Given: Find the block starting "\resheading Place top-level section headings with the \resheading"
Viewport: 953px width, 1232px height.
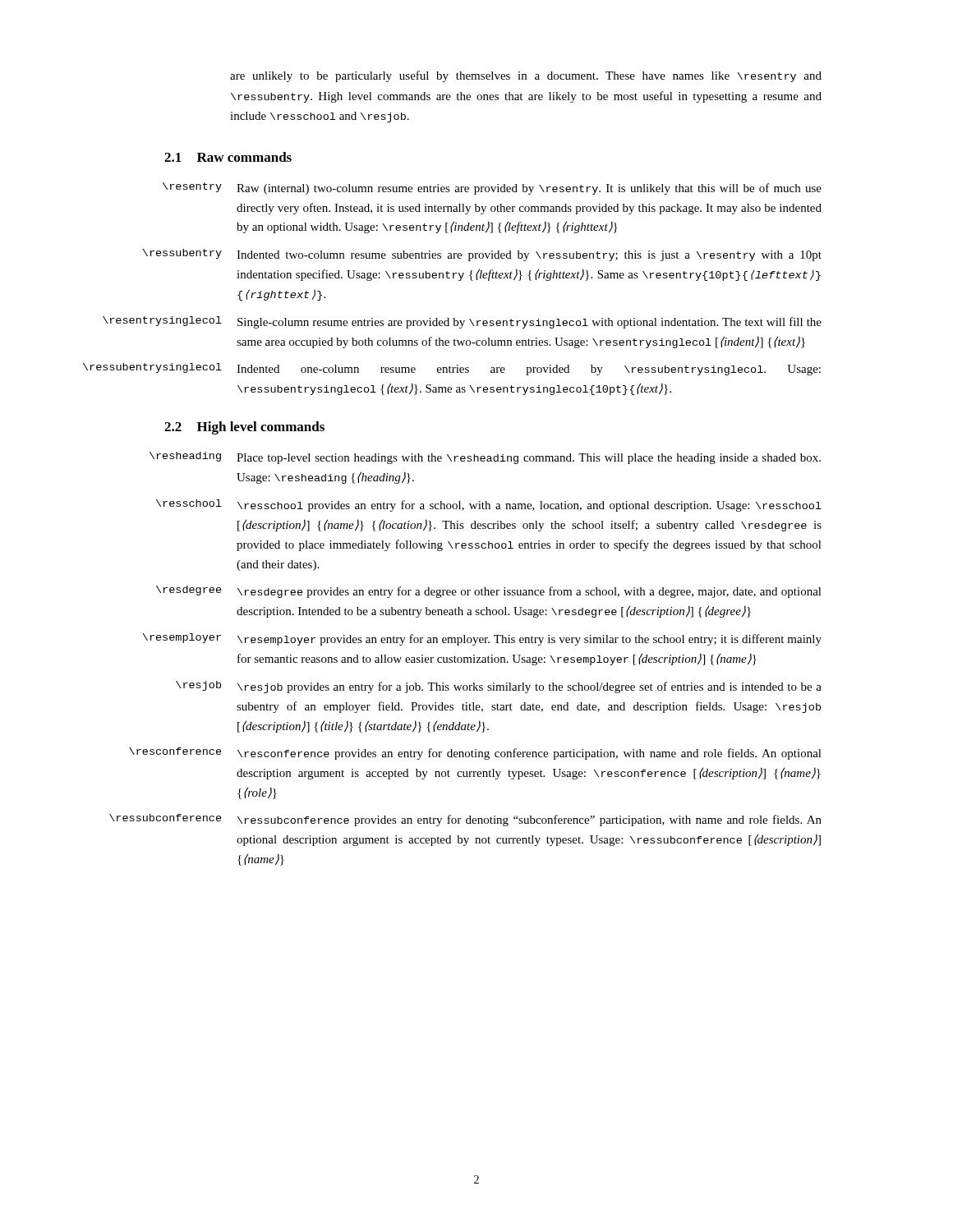Looking at the screenshot, I should tap(476, 468).
